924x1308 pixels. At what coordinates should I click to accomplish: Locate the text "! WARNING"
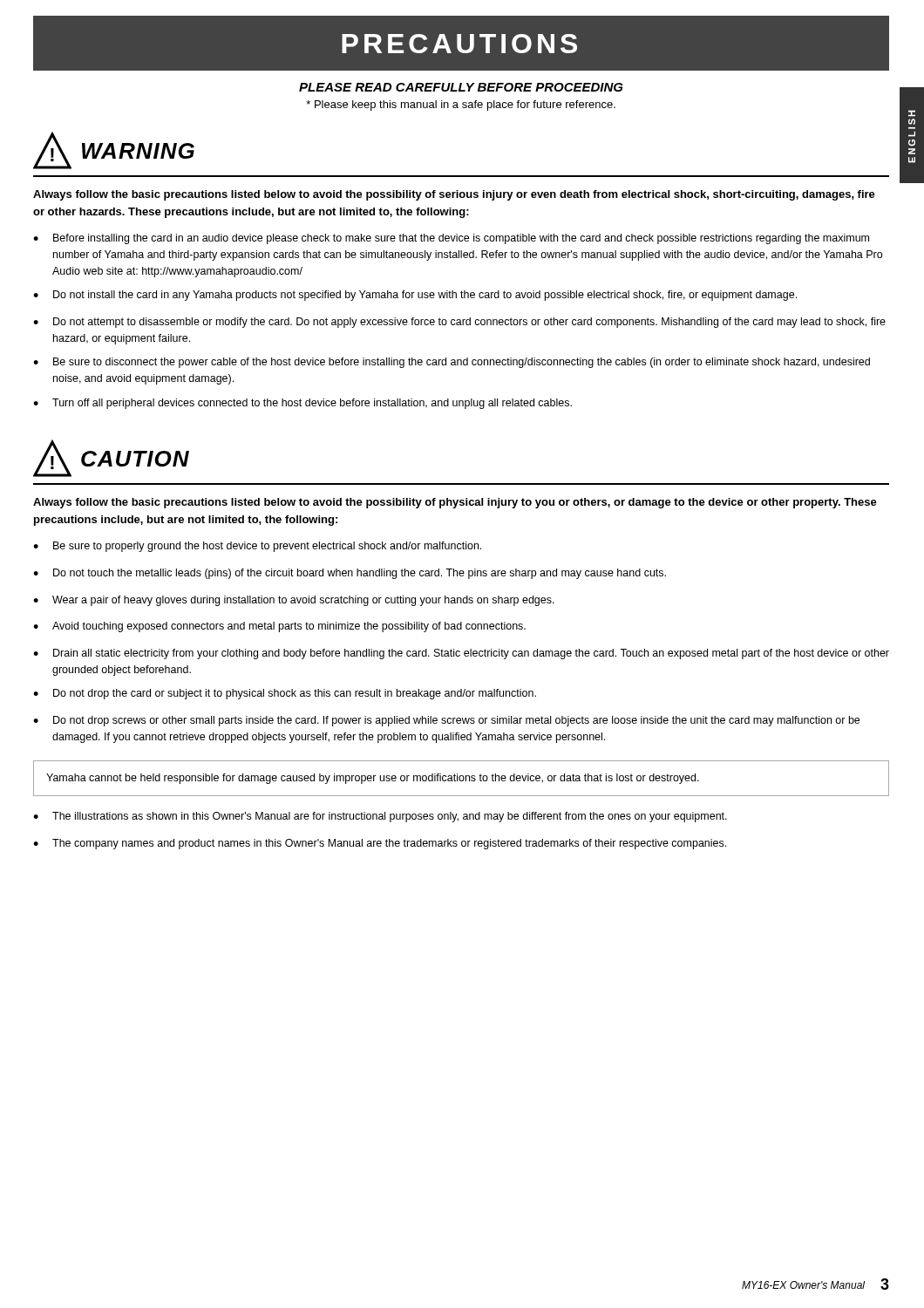click(461, 154)
